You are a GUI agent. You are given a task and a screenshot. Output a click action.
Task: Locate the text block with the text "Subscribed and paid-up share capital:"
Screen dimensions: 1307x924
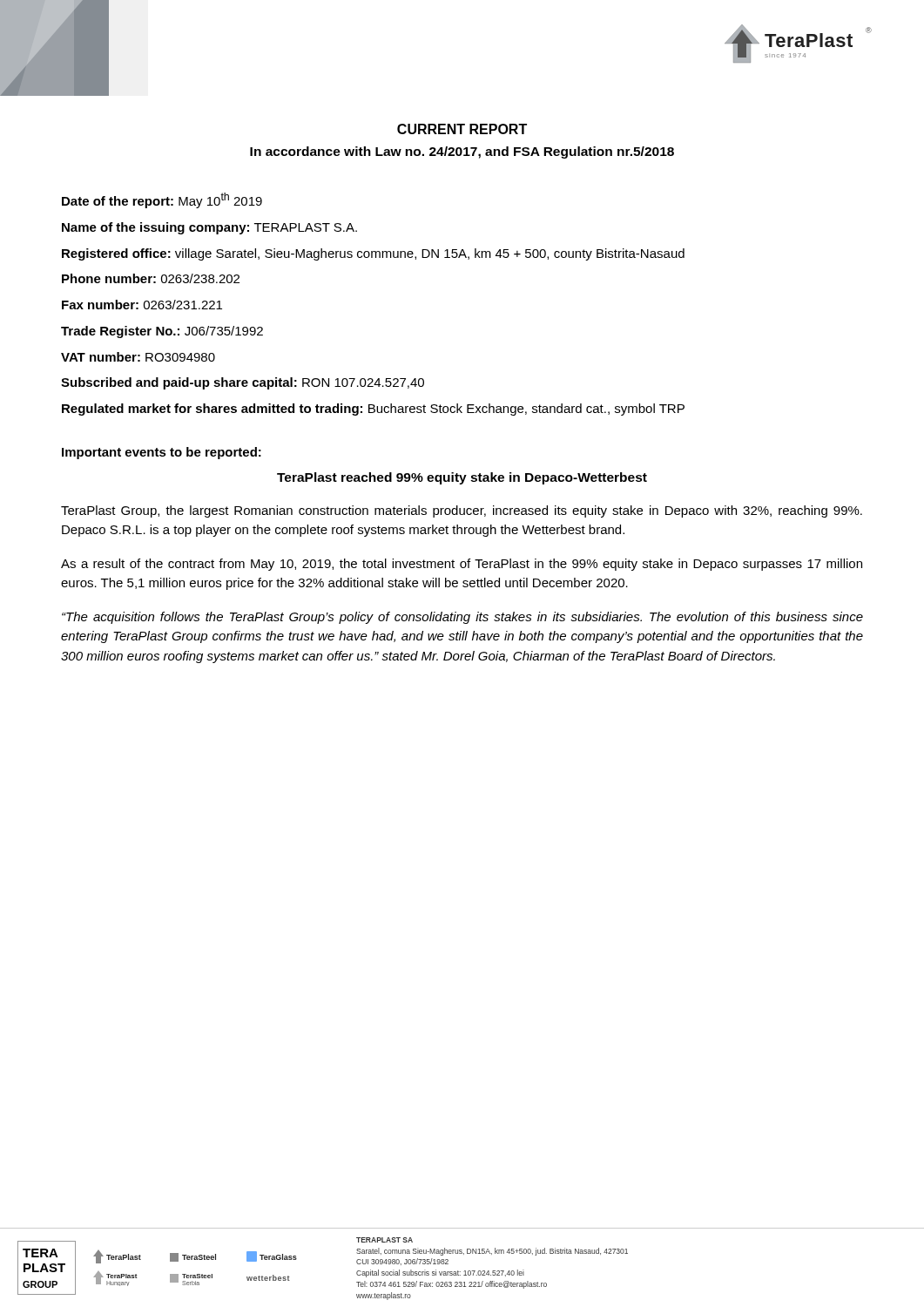pyautogui.click(x=243, y=382)
